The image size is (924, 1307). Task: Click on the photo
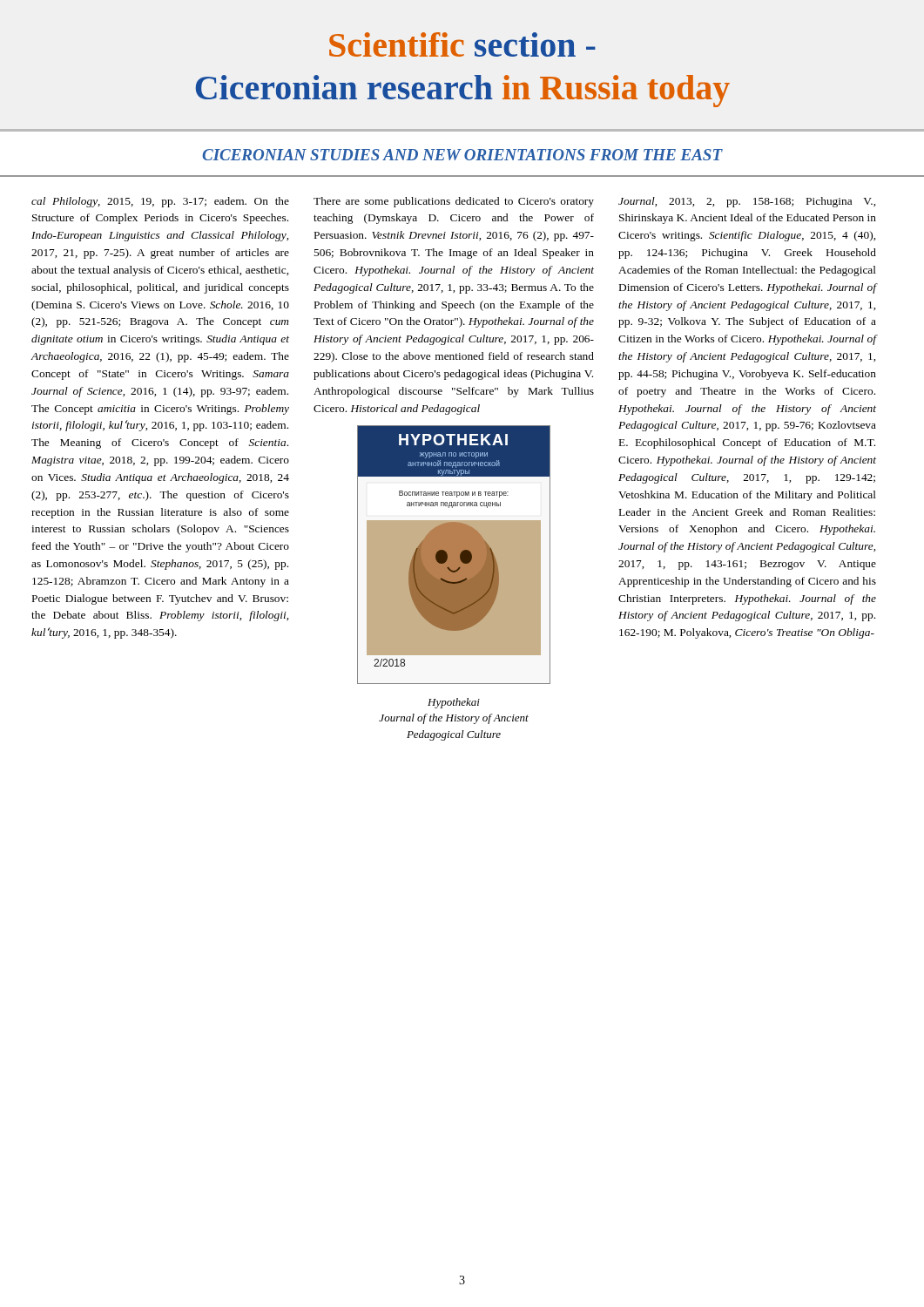point(454,558)
